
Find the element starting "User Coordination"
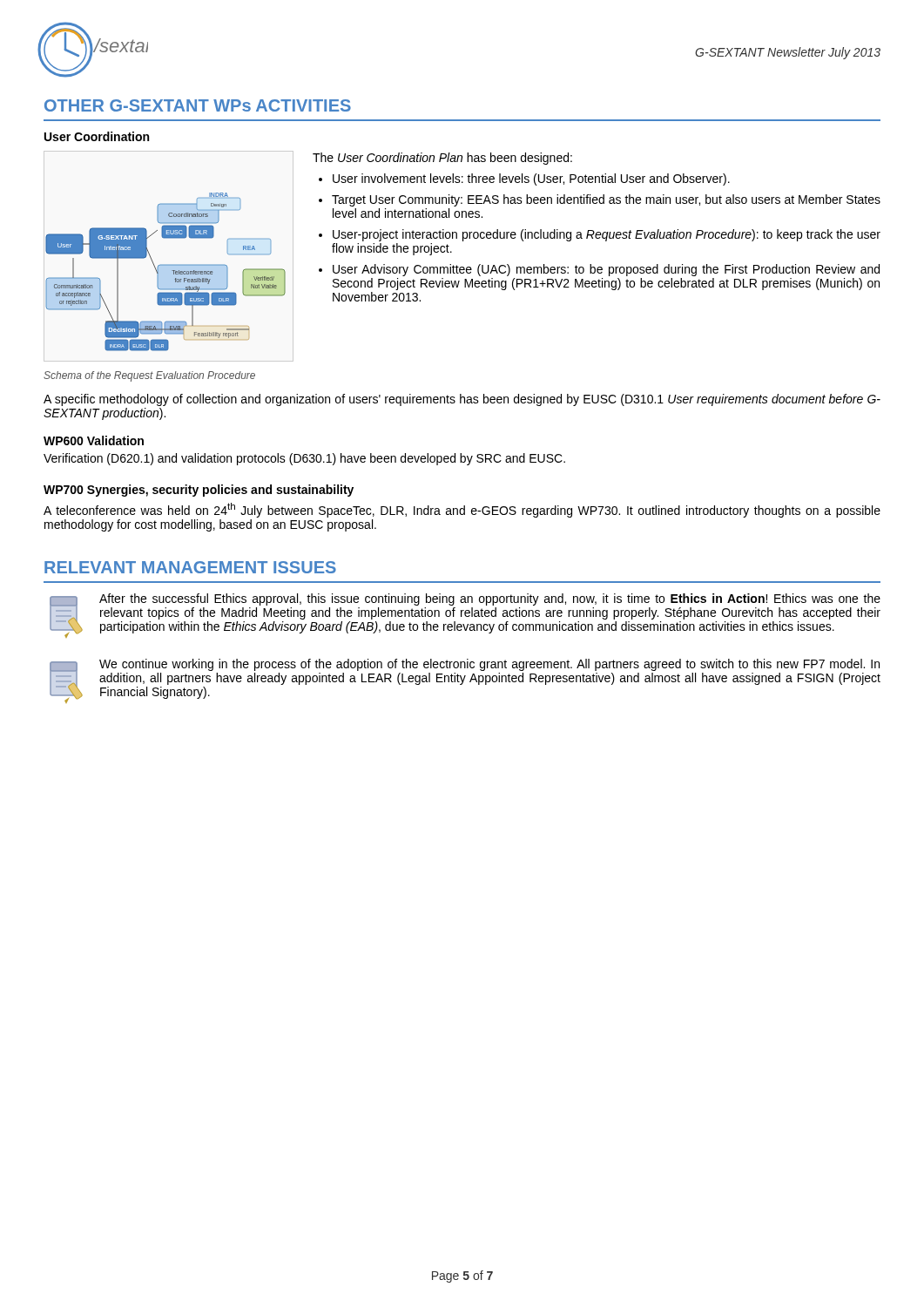point(97,137)
